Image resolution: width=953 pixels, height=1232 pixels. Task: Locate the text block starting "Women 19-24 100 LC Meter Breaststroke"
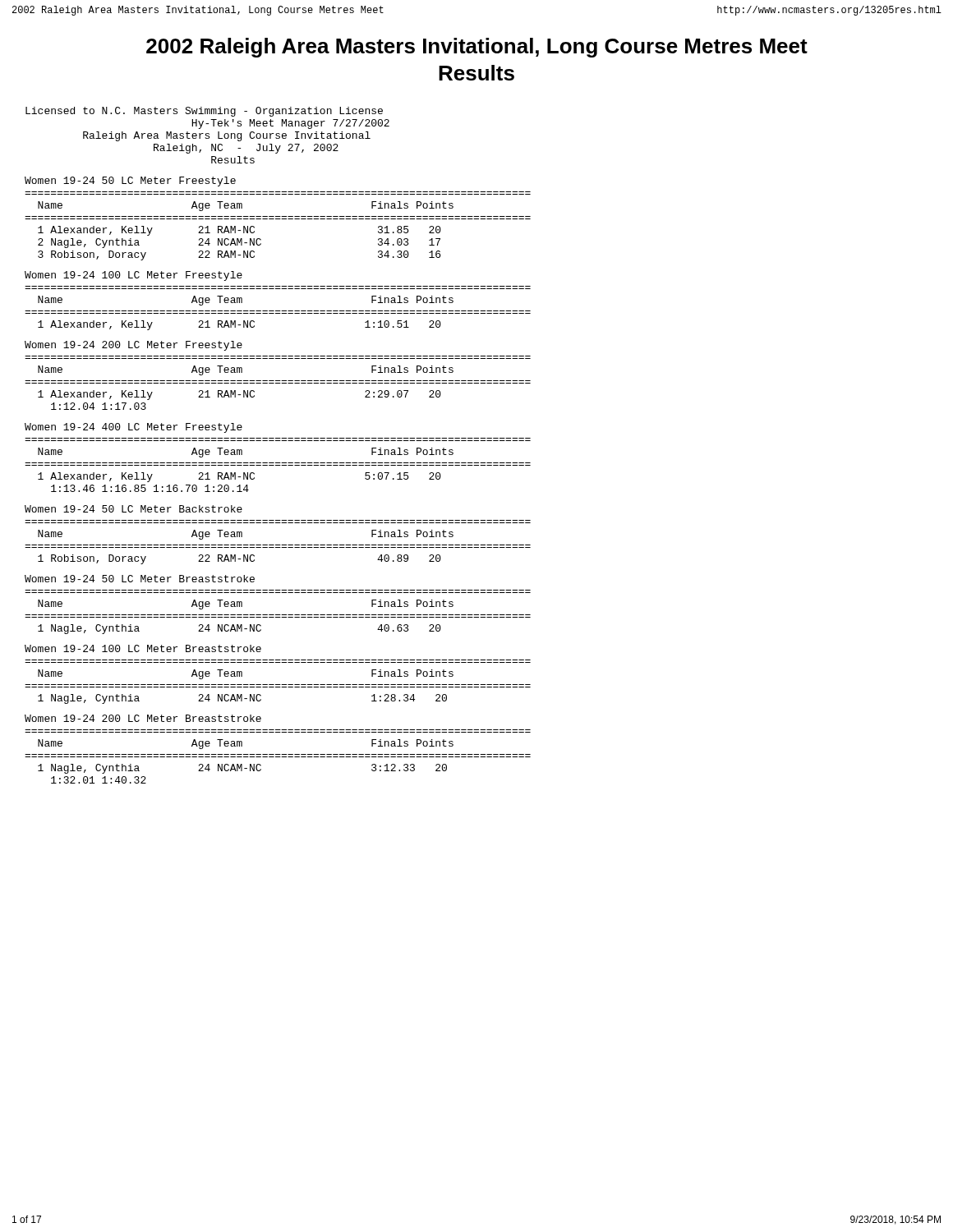click(x=143, y=649)
